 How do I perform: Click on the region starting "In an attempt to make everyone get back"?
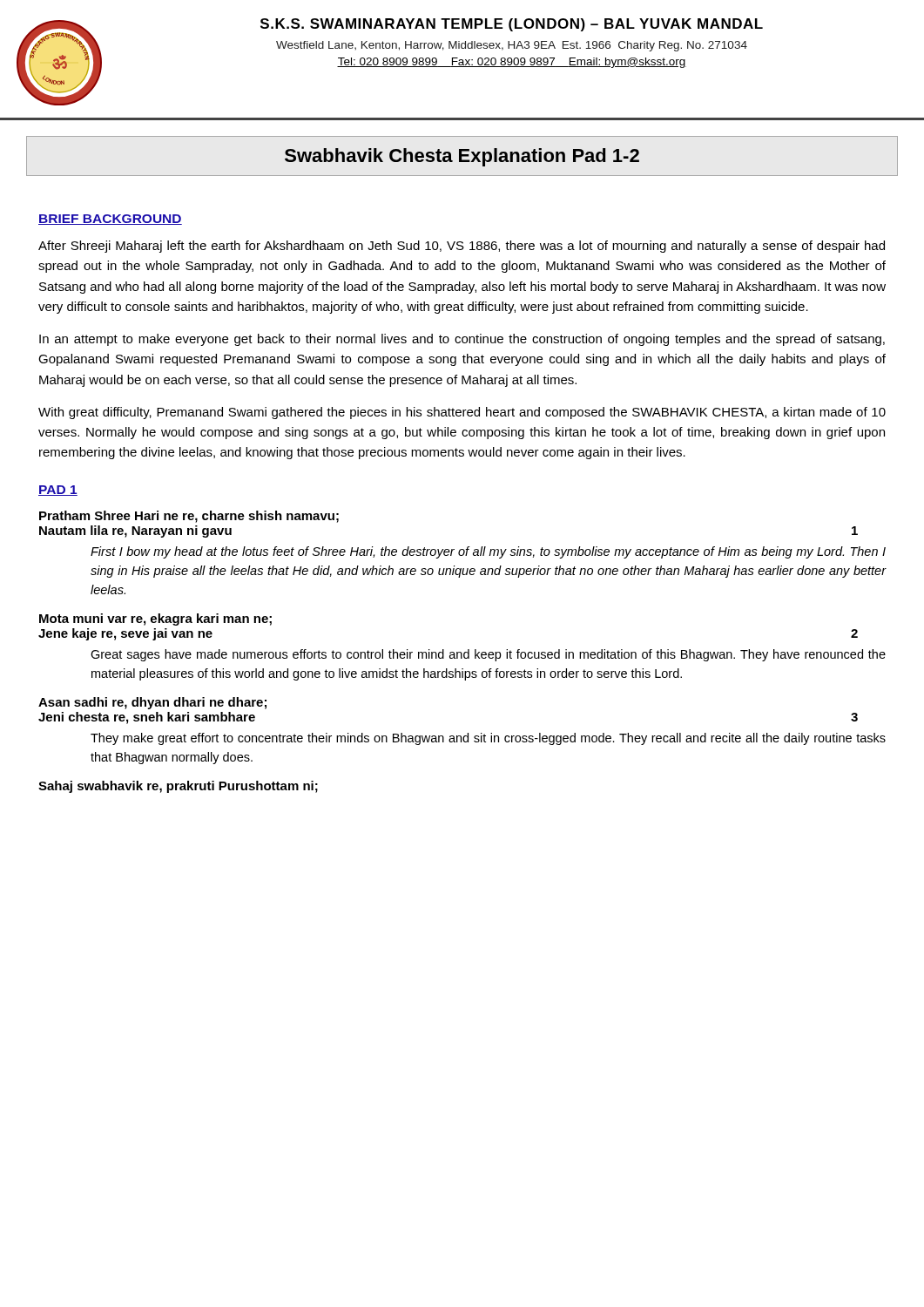coord(462,359)
